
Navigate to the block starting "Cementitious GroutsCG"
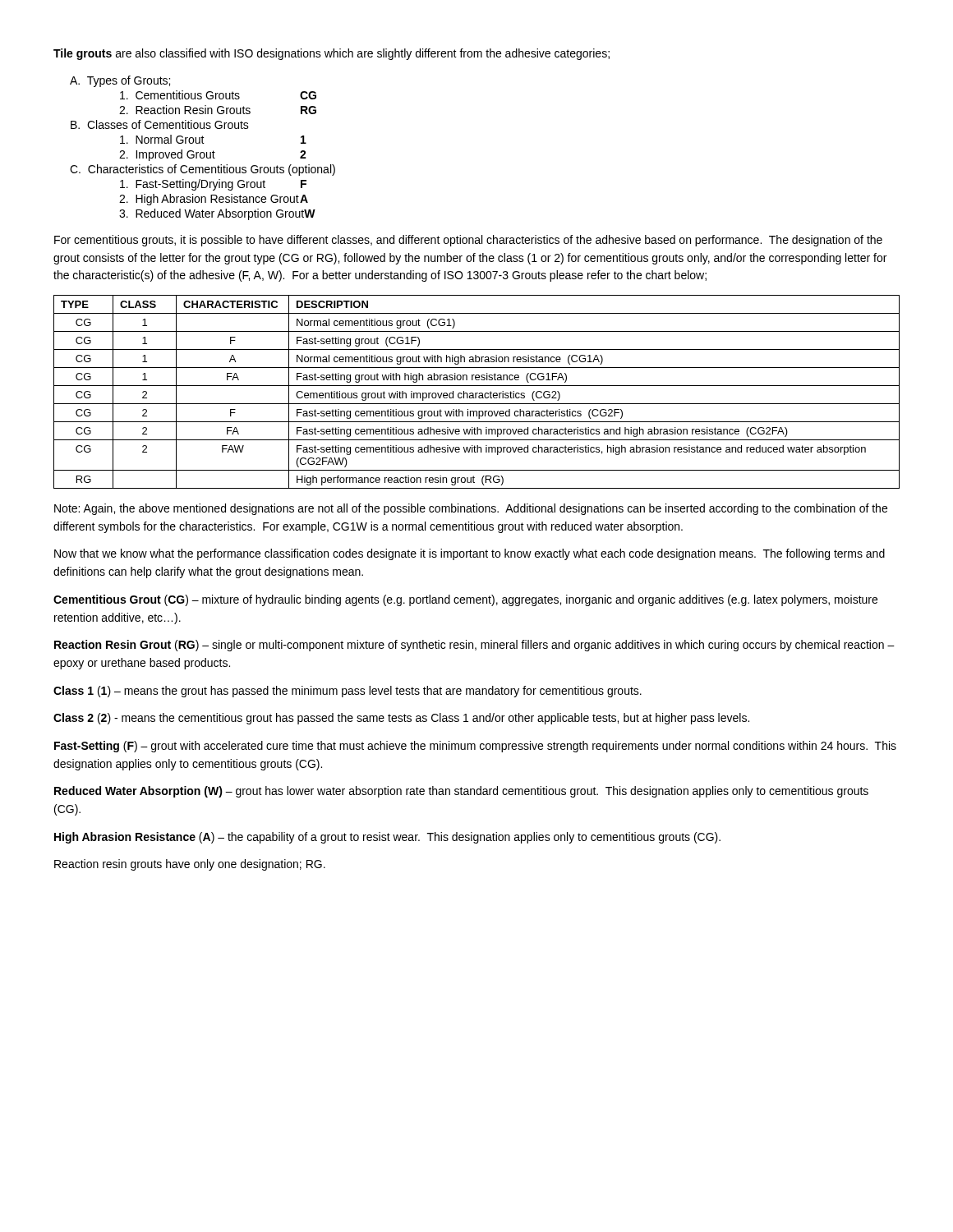pos(218,95)
